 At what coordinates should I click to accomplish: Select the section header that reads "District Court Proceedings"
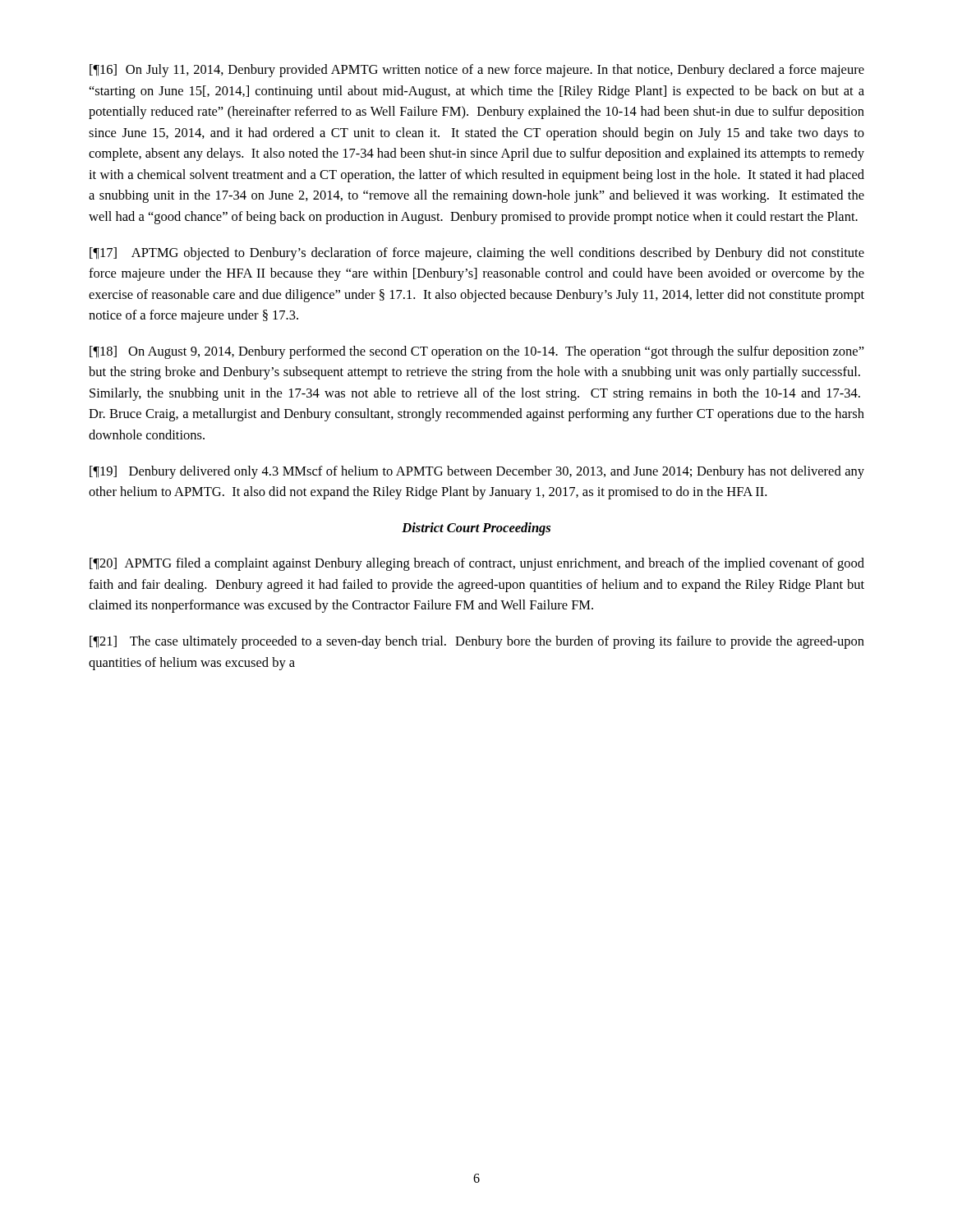[476, 527]
